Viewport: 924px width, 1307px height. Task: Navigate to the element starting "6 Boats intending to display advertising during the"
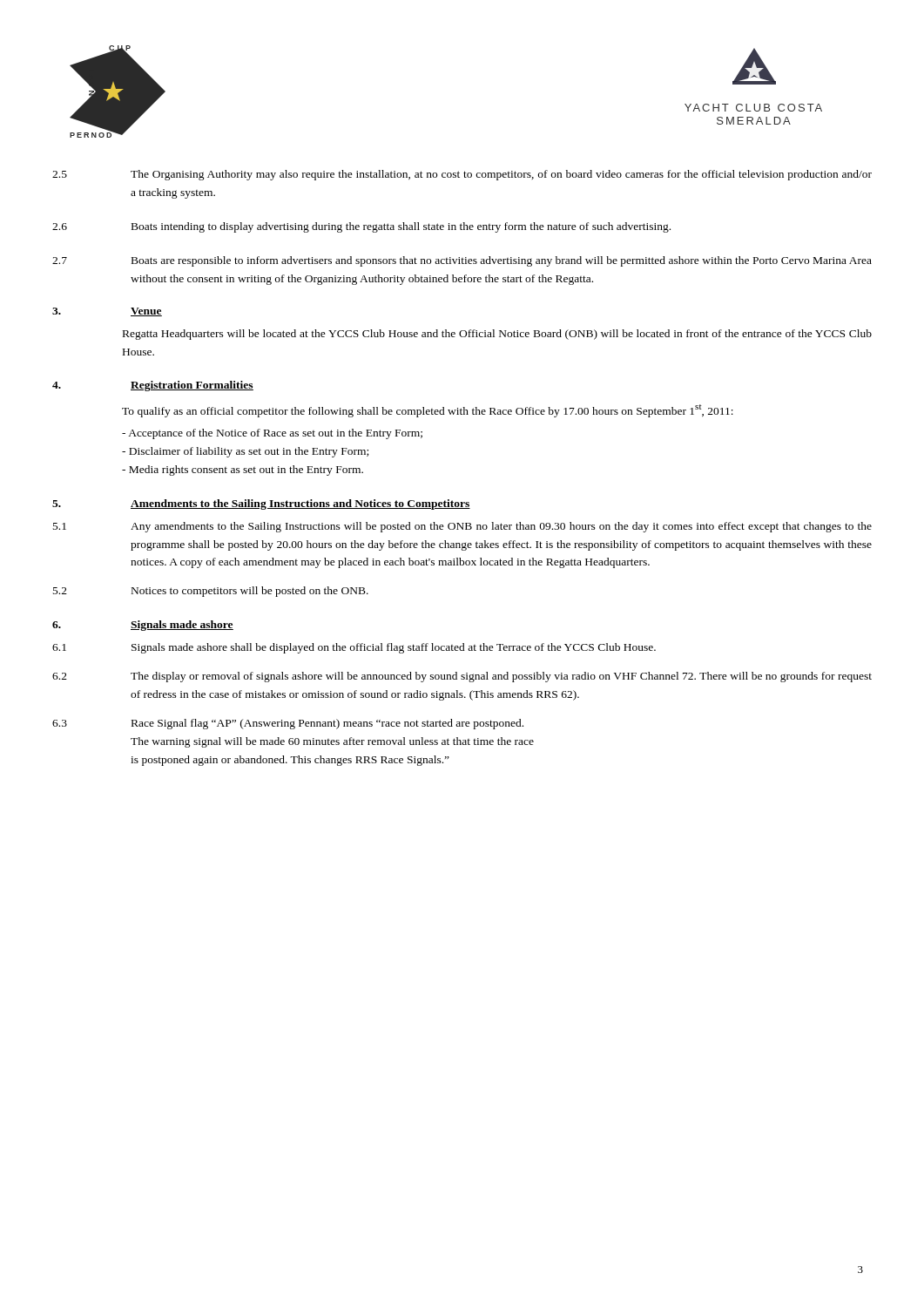point(462,227)
